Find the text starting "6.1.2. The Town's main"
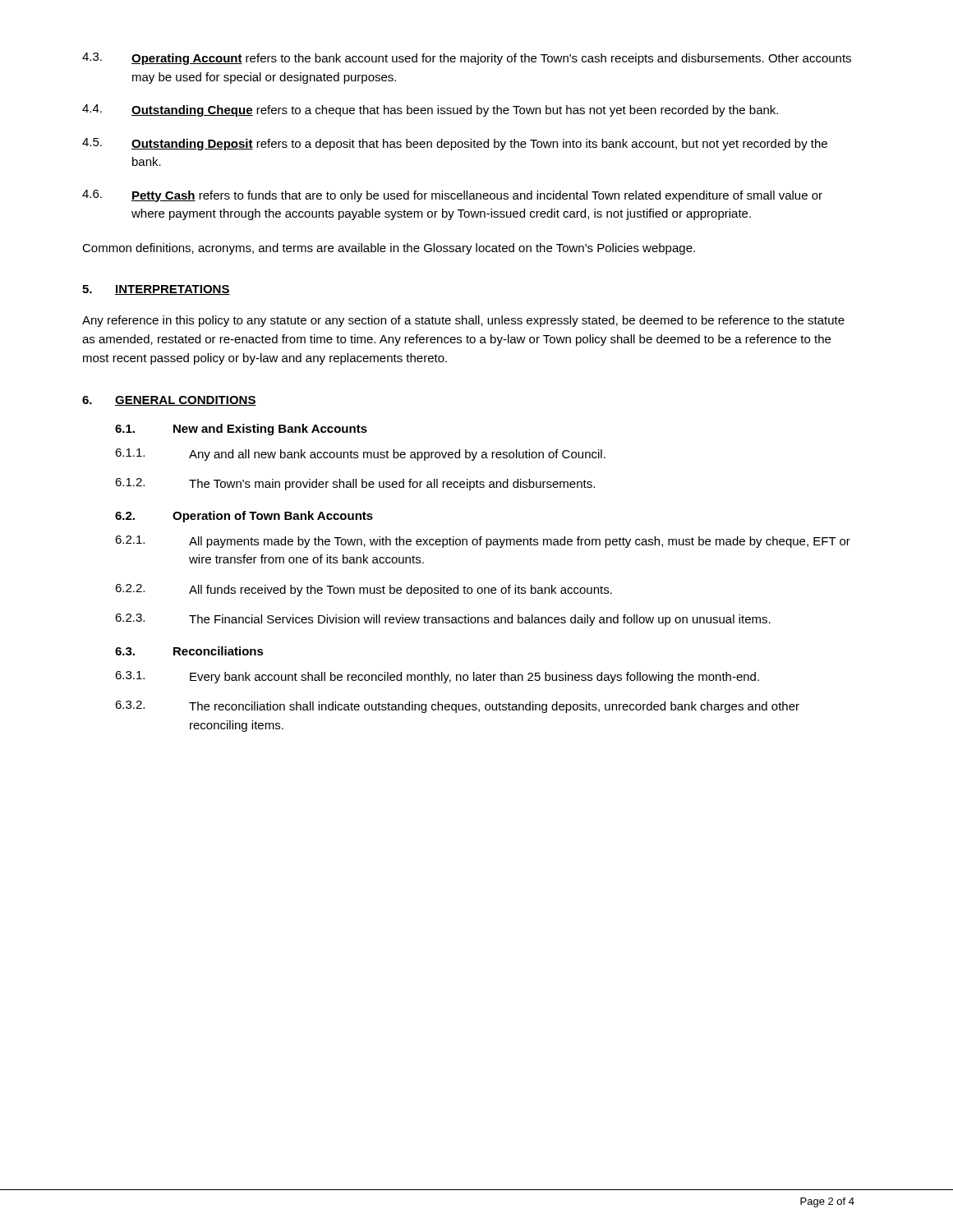Viewport: 953px width, 1232px height. (485, 484)
